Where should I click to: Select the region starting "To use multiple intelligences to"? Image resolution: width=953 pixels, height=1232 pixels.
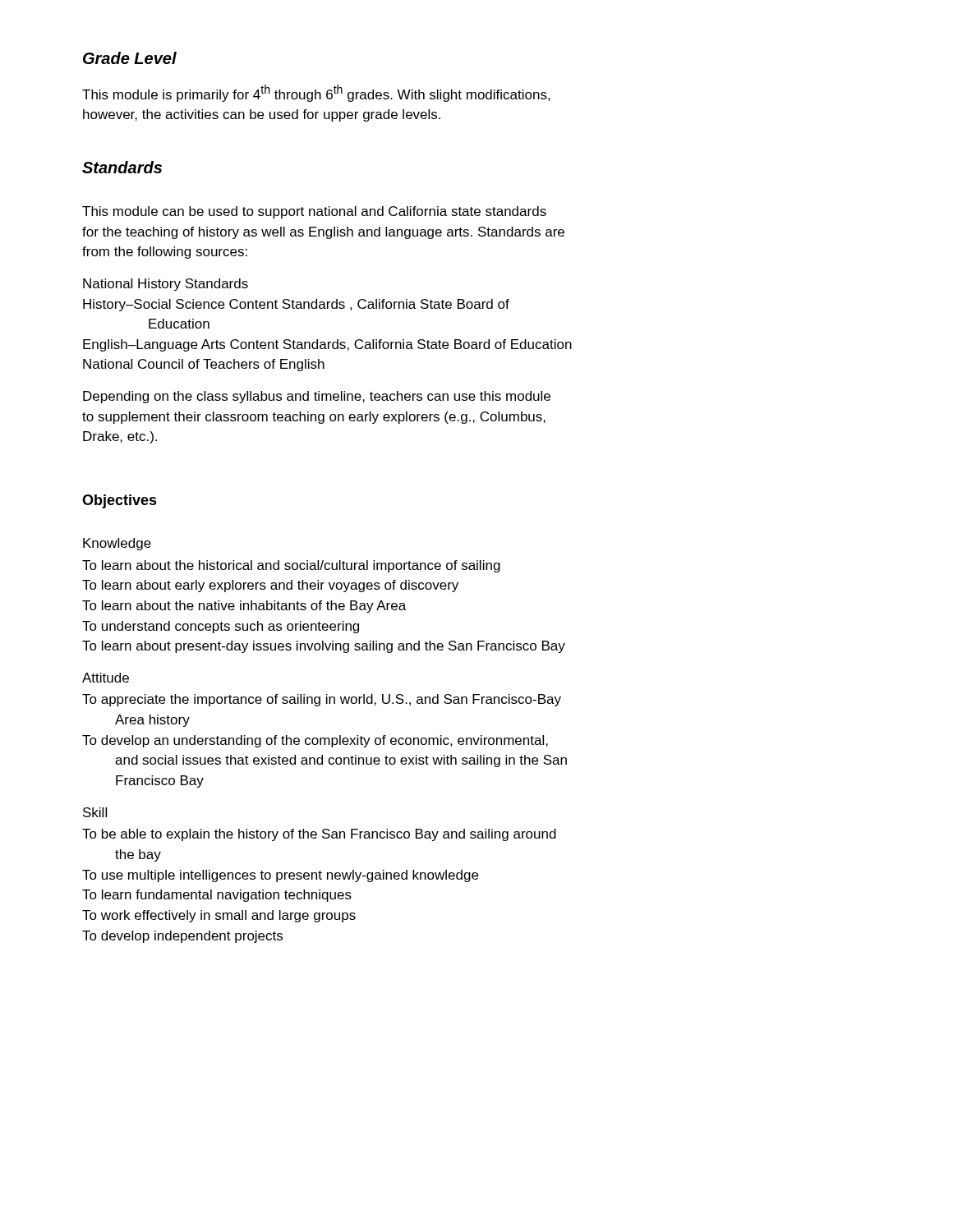[281, 875]
